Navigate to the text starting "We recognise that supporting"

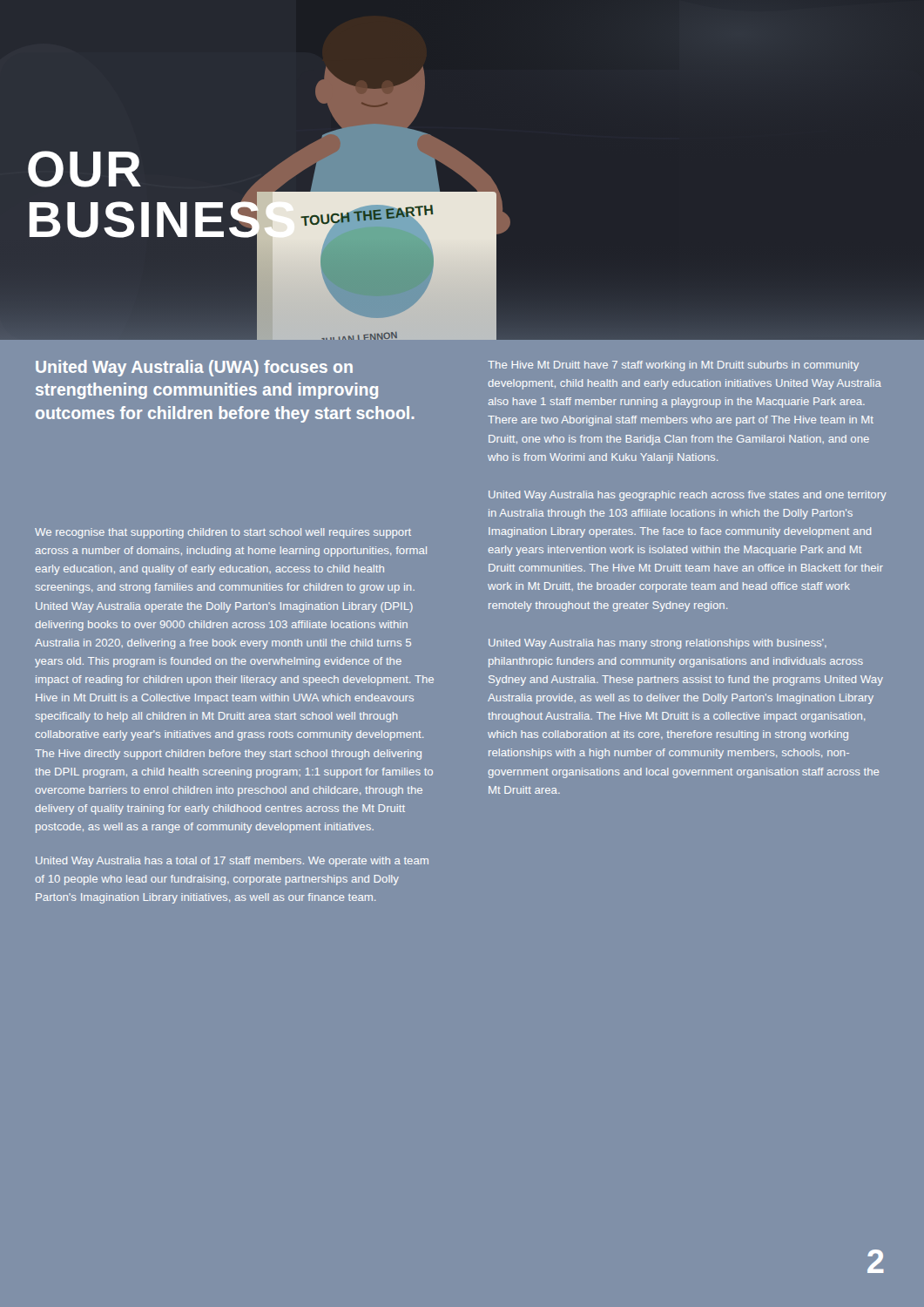coord(235,715)
